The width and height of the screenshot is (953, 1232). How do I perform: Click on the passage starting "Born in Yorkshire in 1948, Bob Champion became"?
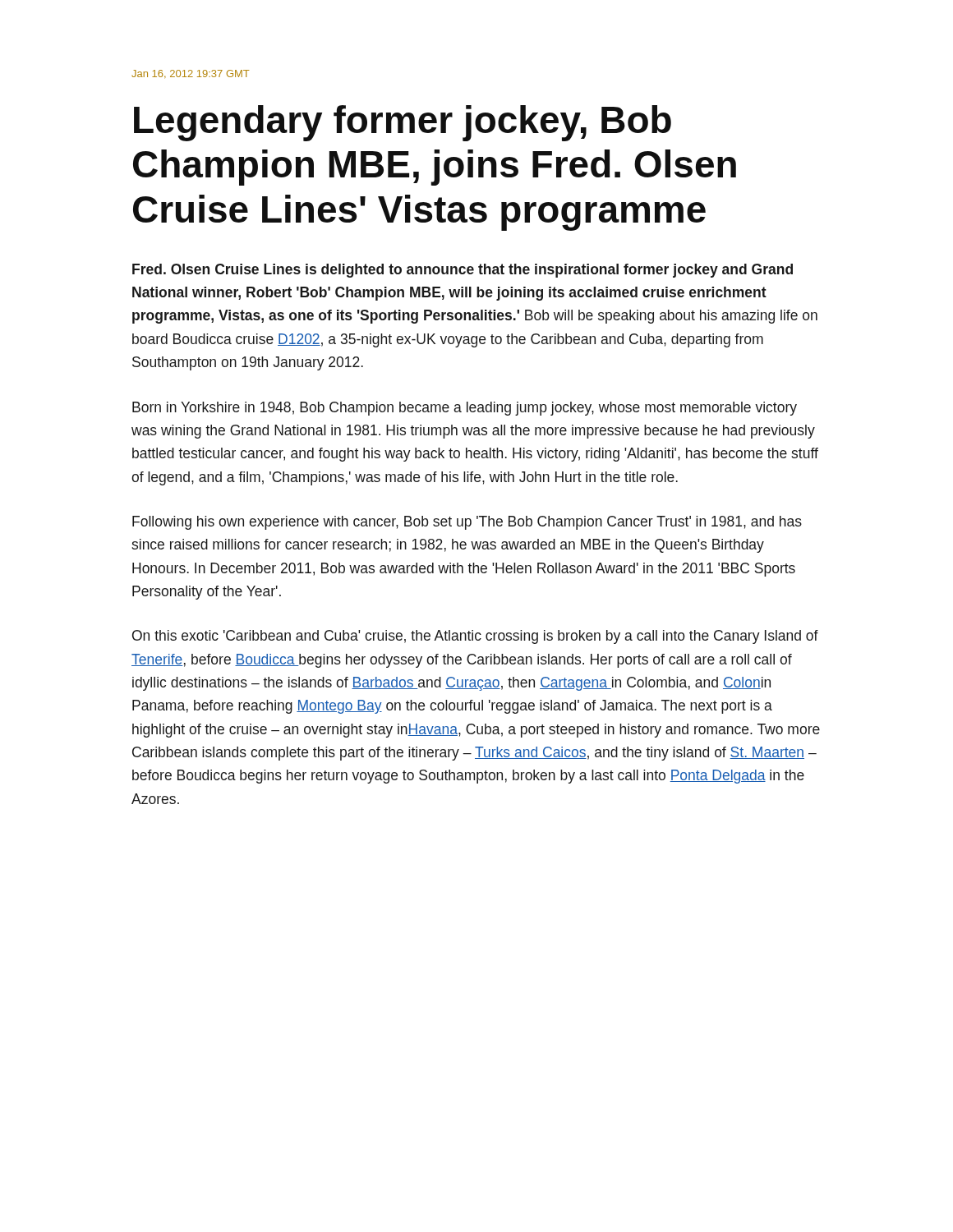click(x=475, y=442)
